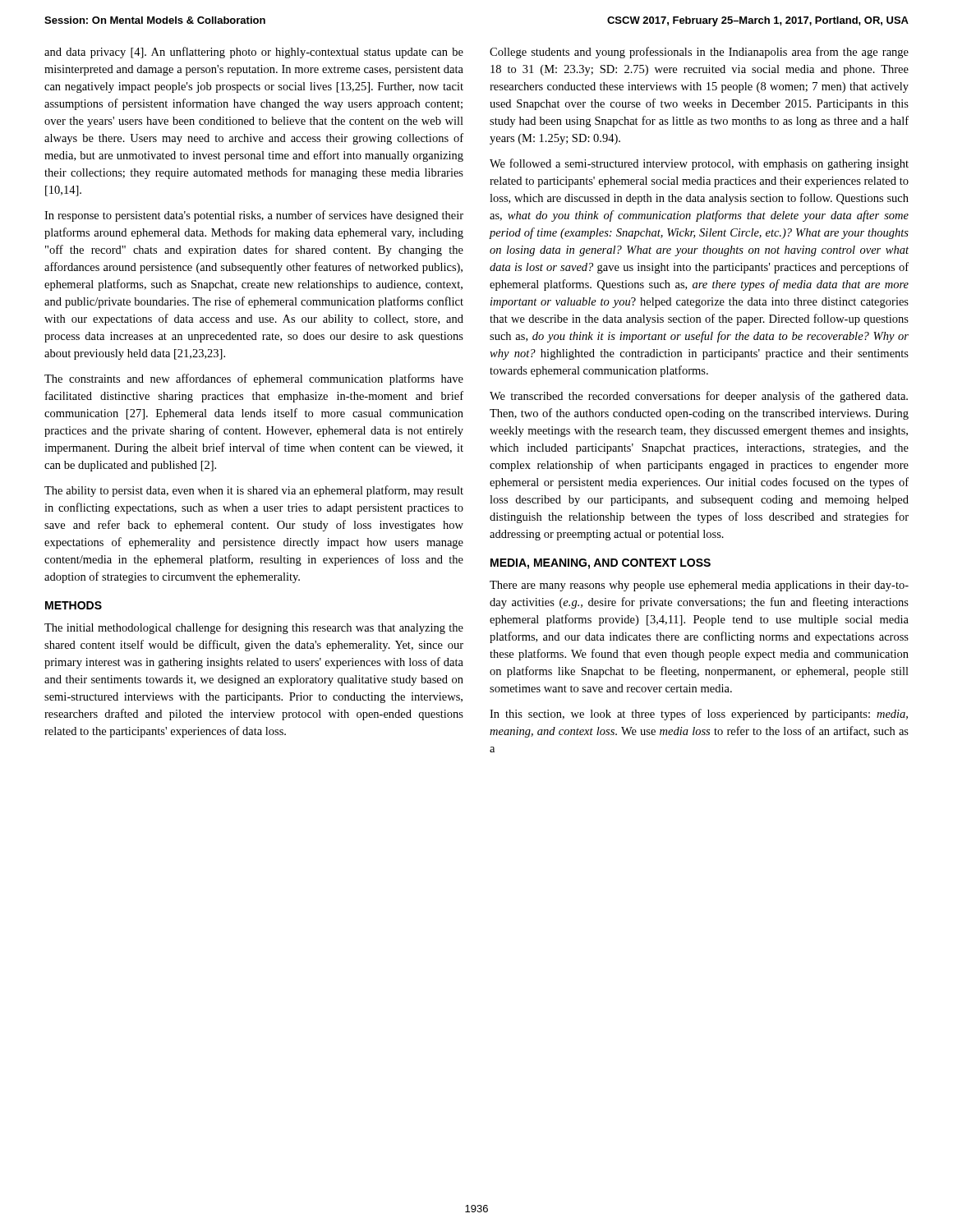953x1232 pixels.
Task: Click the passage that begins "The initial methodological"
Action: coord(254,679)
